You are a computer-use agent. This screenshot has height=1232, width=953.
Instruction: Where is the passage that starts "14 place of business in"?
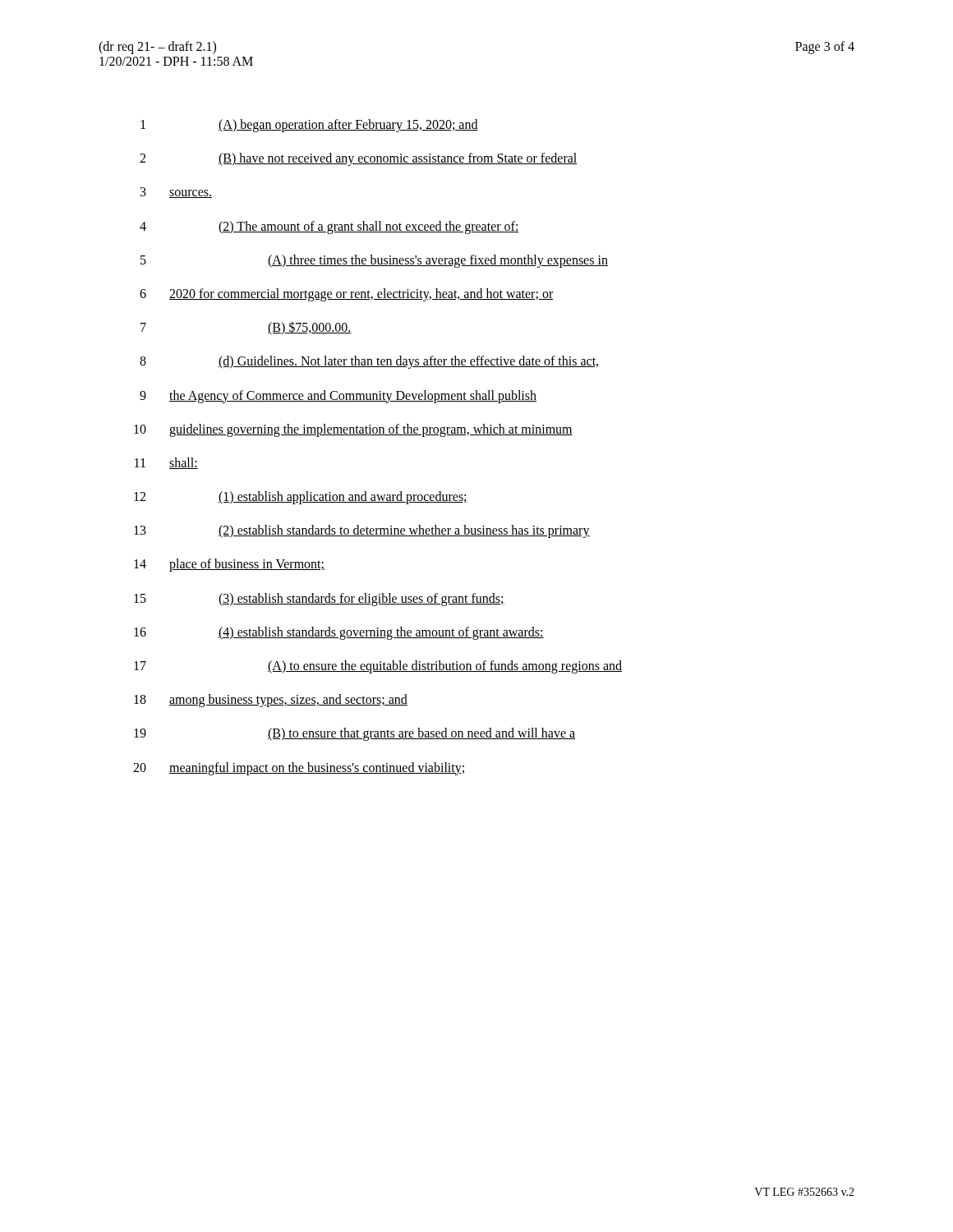coord(229,565)
